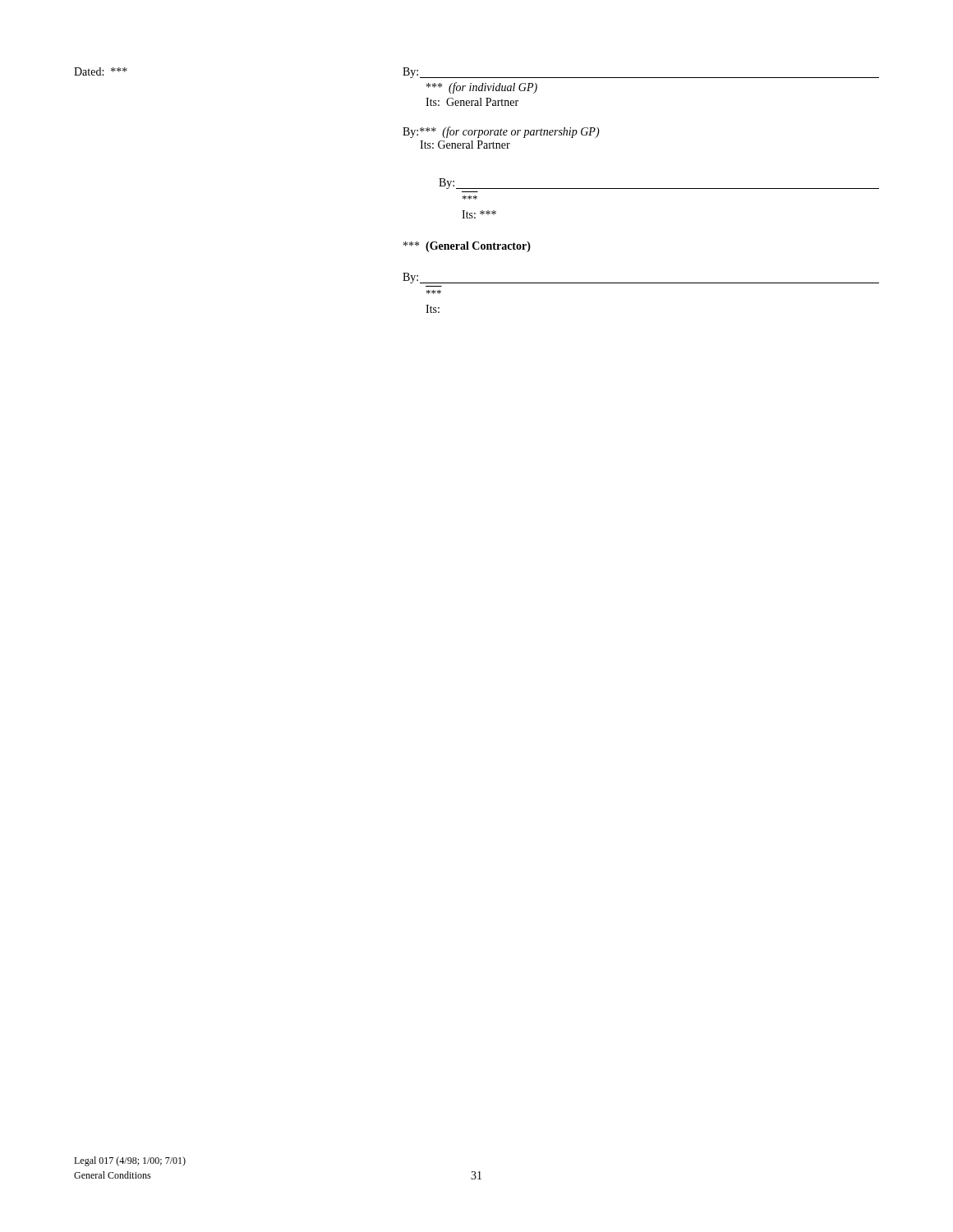Navigate to the text block starting "By: *** (for individual GP) Its: General Partner"
Image resolution: width=953 pixels, height=1232 pixels.
tap(641, 87)
